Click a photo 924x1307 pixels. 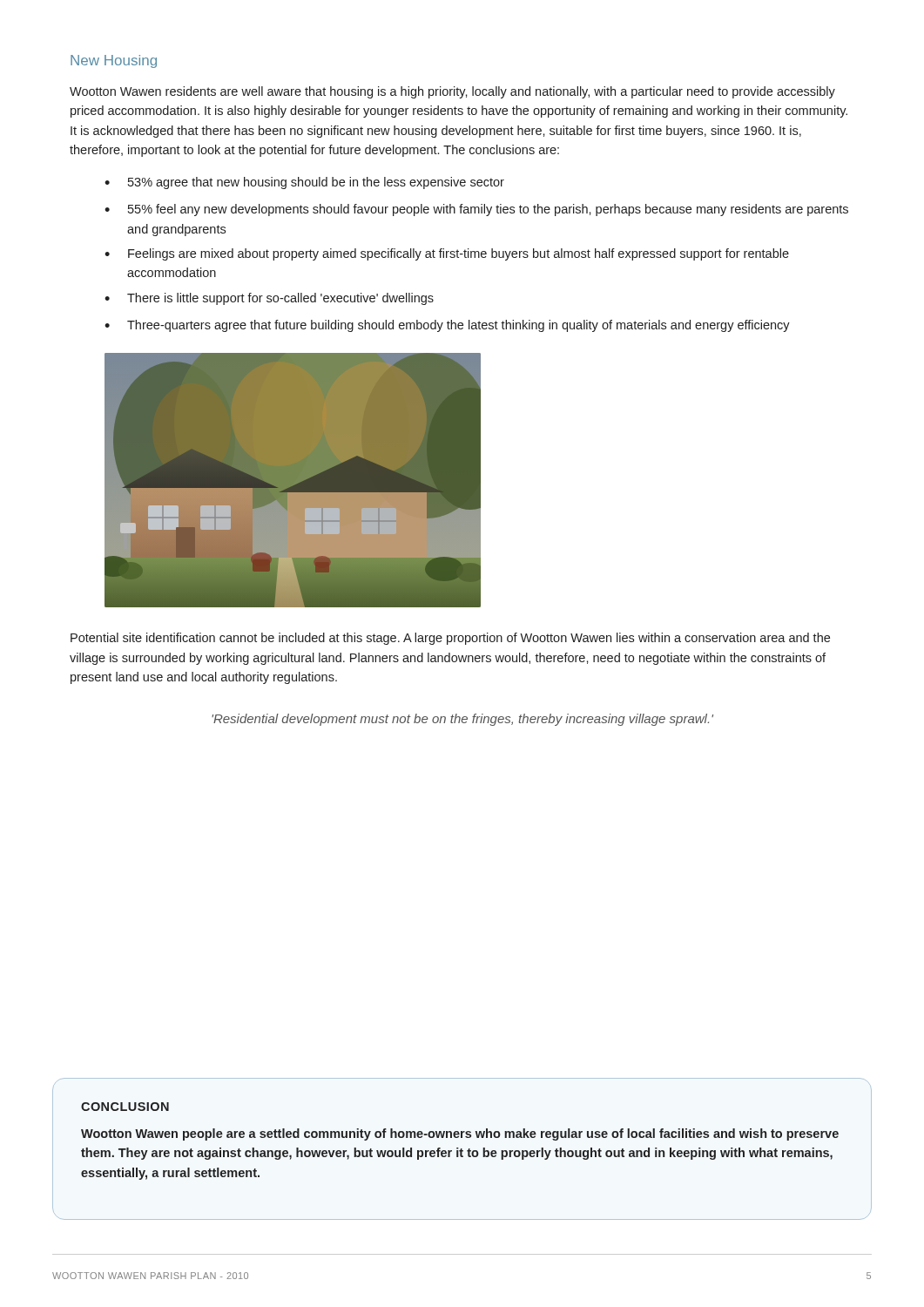click(293, 480)
